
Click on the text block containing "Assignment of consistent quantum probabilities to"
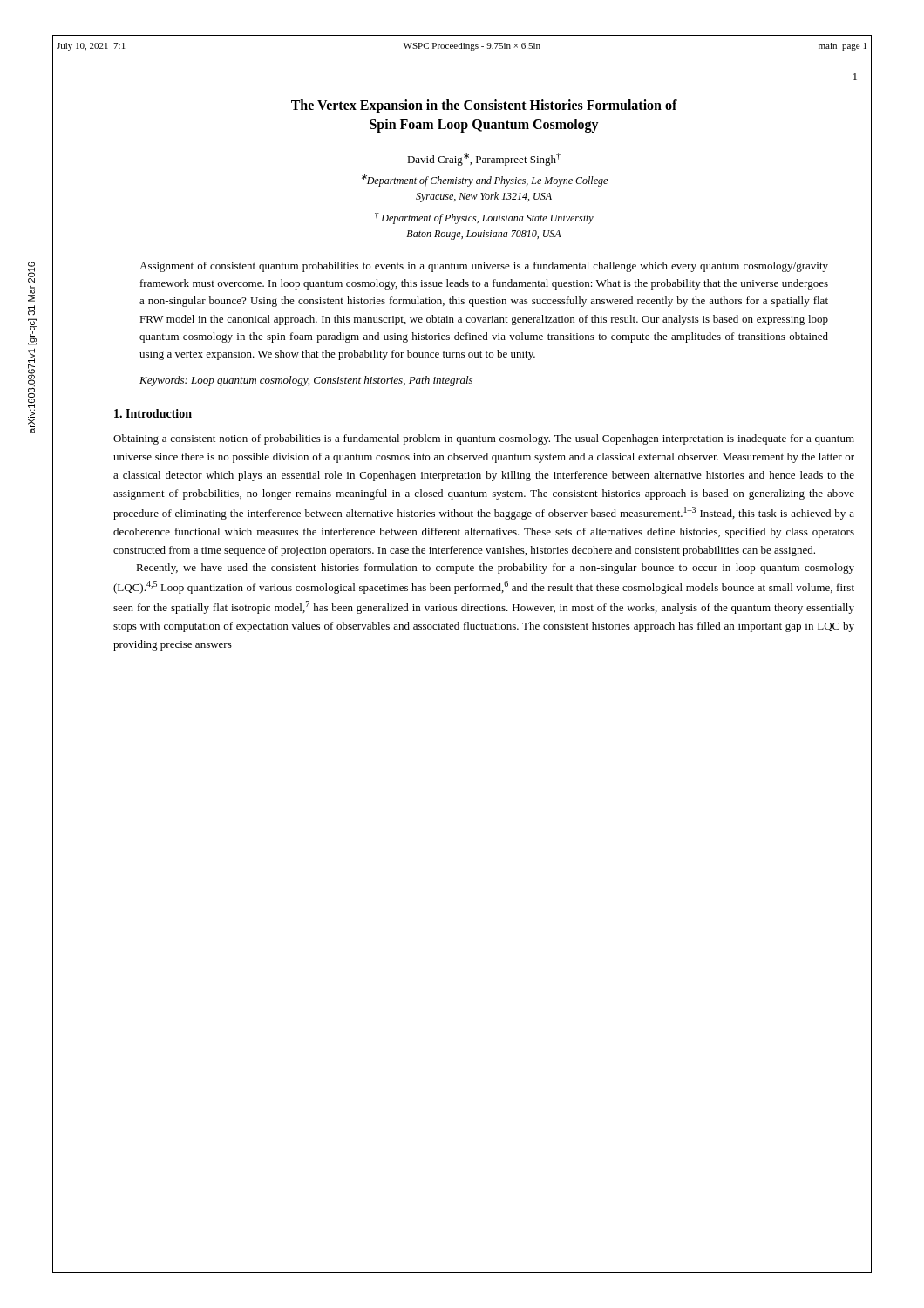pyautogui.click(x=484, y=323)
